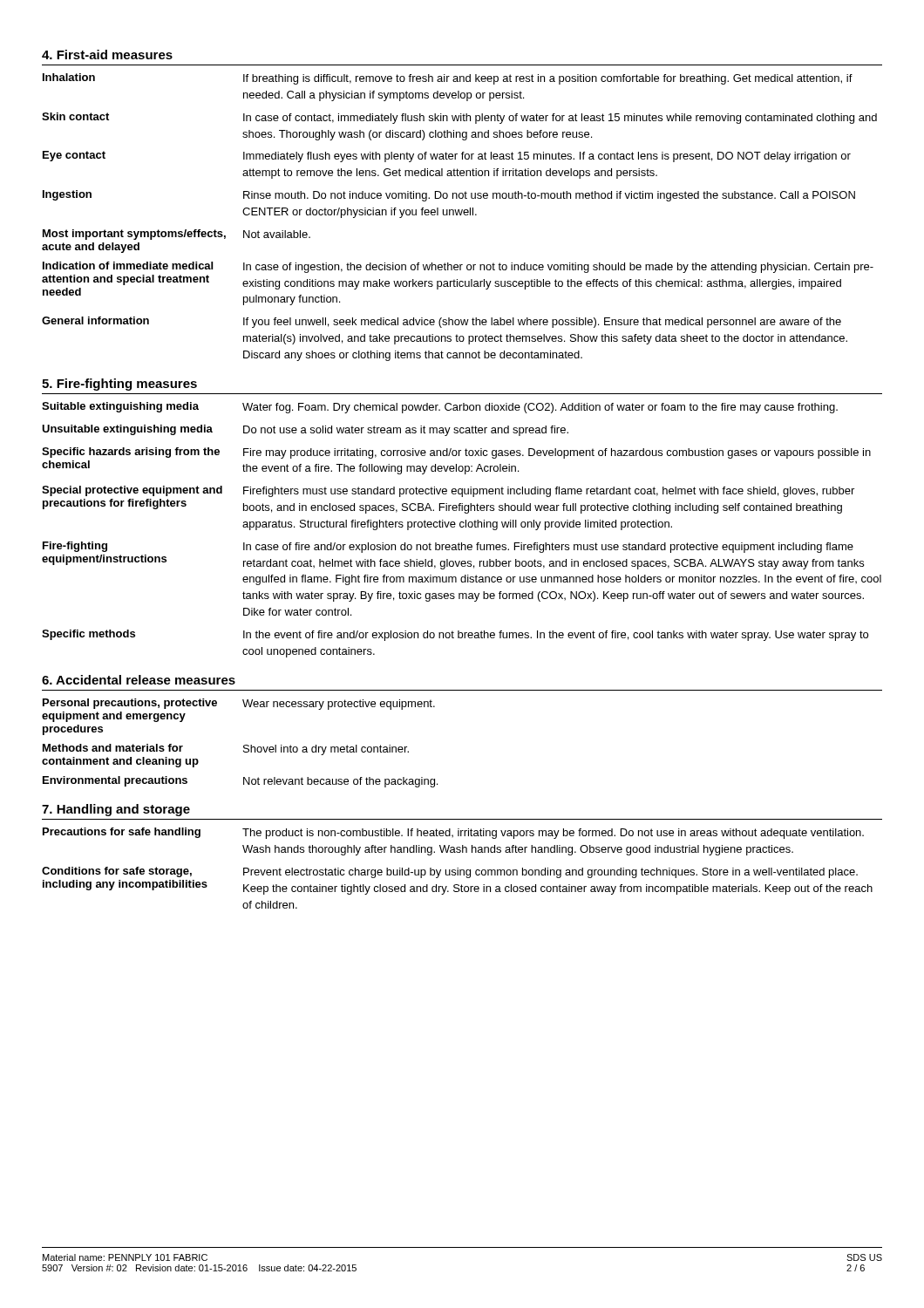924x1308 pixels.
Task: Locate the list item containing "Precautions for safe handling The"
Action: [x=462, y=842]
